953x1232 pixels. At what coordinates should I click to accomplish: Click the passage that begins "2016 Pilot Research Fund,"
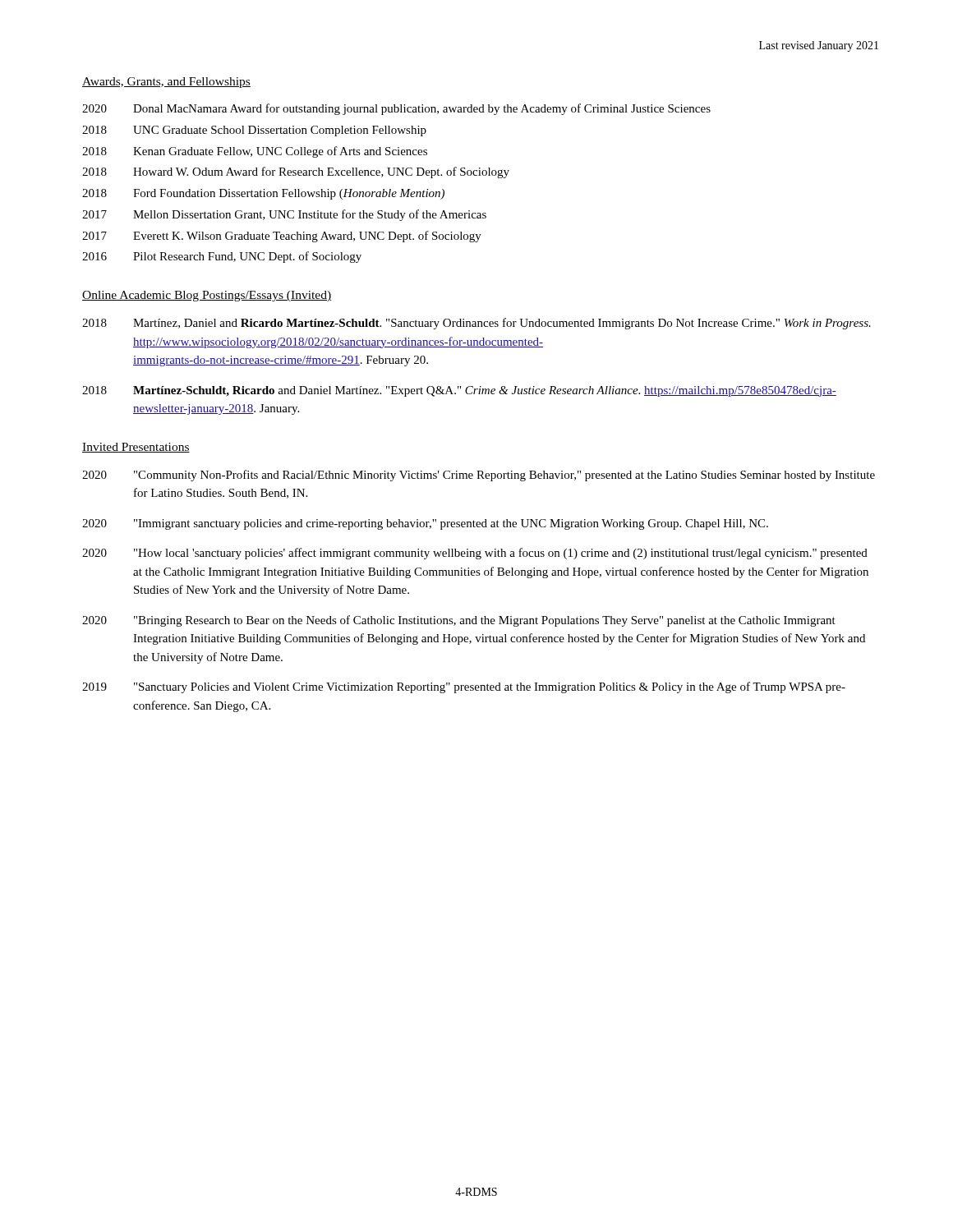[x=222, y=257]
